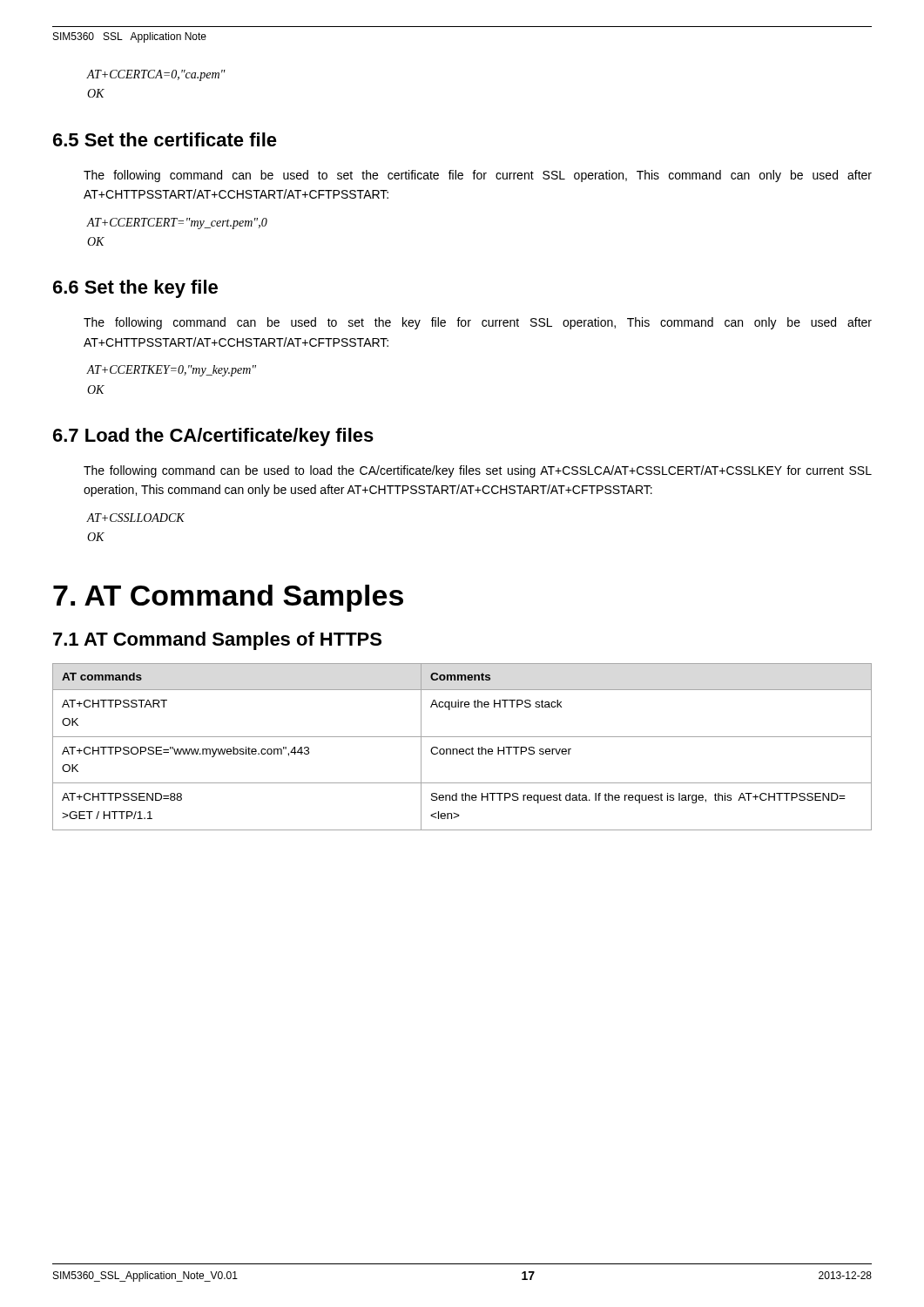924x1307 pixels.
Task: Click where it says "AT+CCERTKEY=0,"my_key.pem" OK"
Action: (x=172, y=380)
